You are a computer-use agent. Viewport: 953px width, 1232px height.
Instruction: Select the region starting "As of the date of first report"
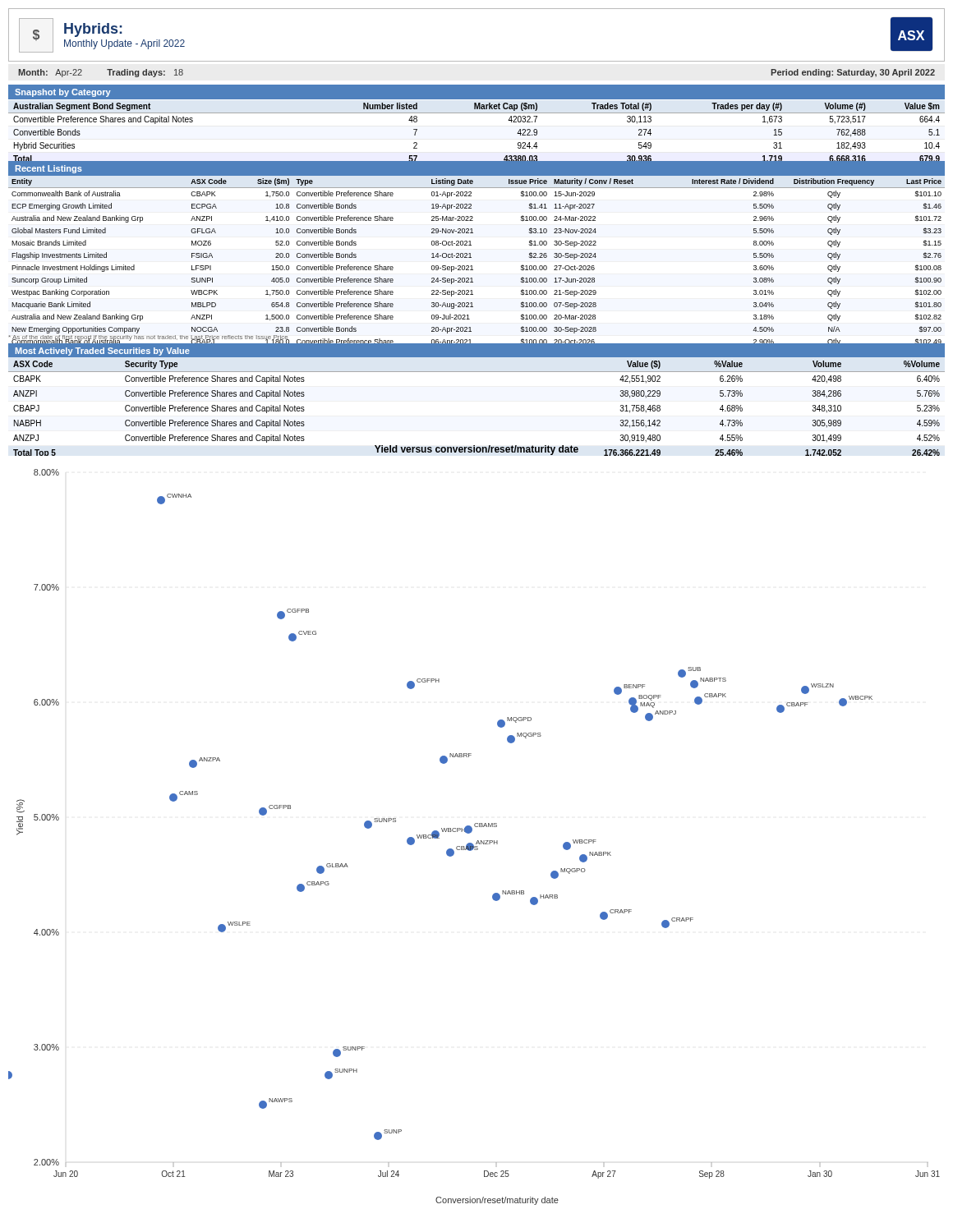coord(148,337)
